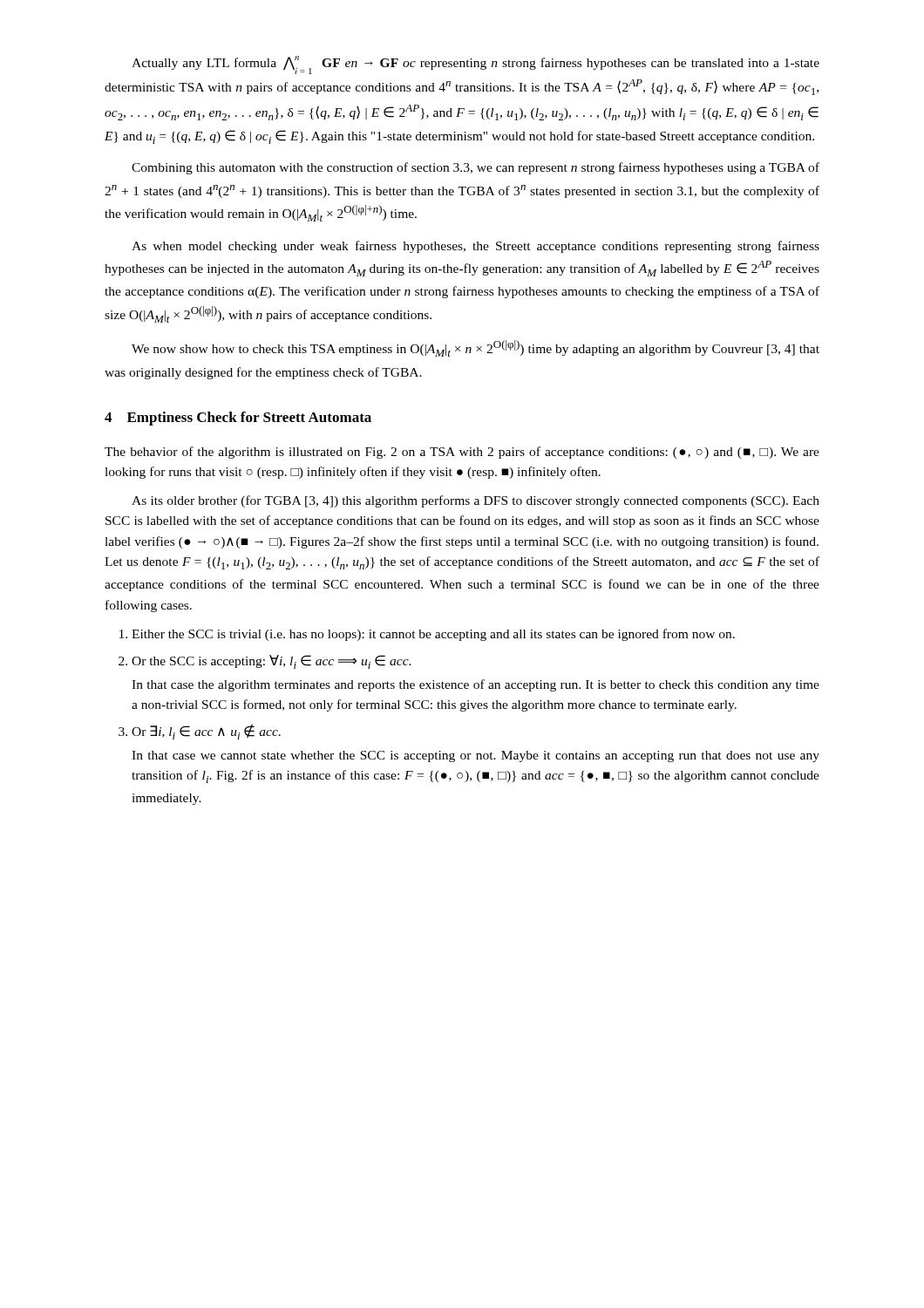Point to the block beginning "We now show how"

[462, 359]
